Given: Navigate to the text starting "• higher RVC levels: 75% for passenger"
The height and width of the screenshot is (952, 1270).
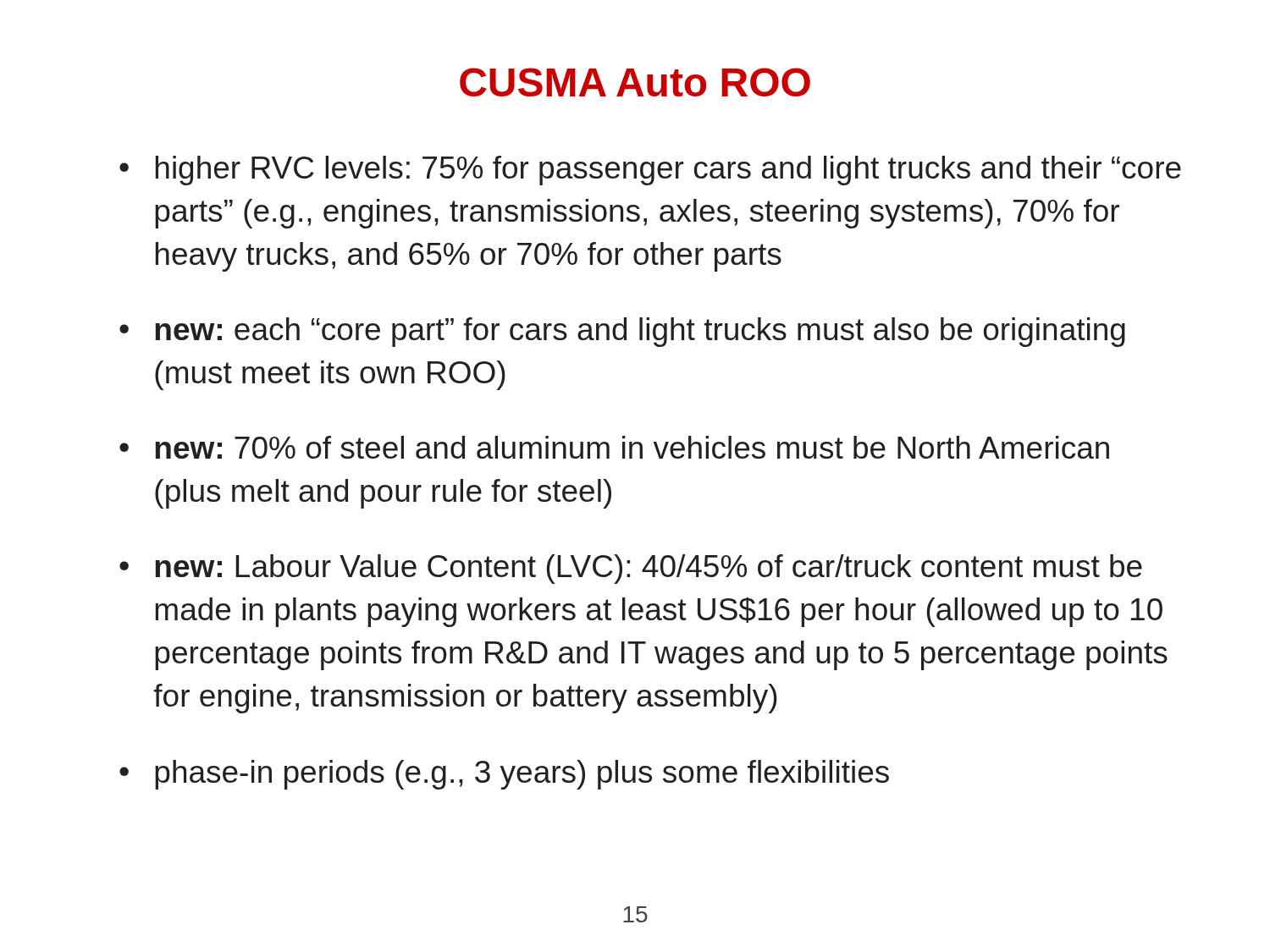Looking at the screenshot, I should pyautogui.click(x=652, y=211).
